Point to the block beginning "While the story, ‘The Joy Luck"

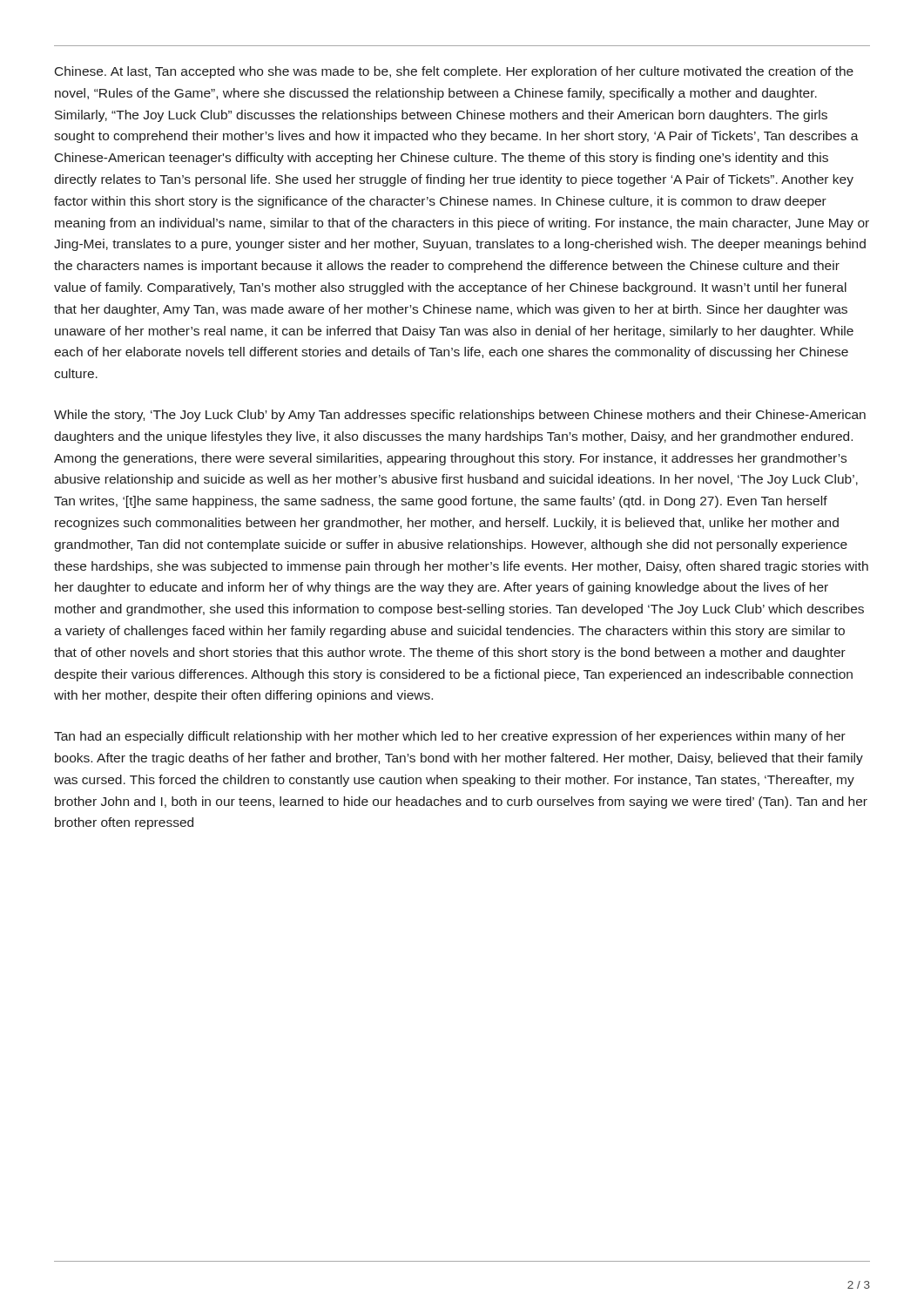coord(461,555)
